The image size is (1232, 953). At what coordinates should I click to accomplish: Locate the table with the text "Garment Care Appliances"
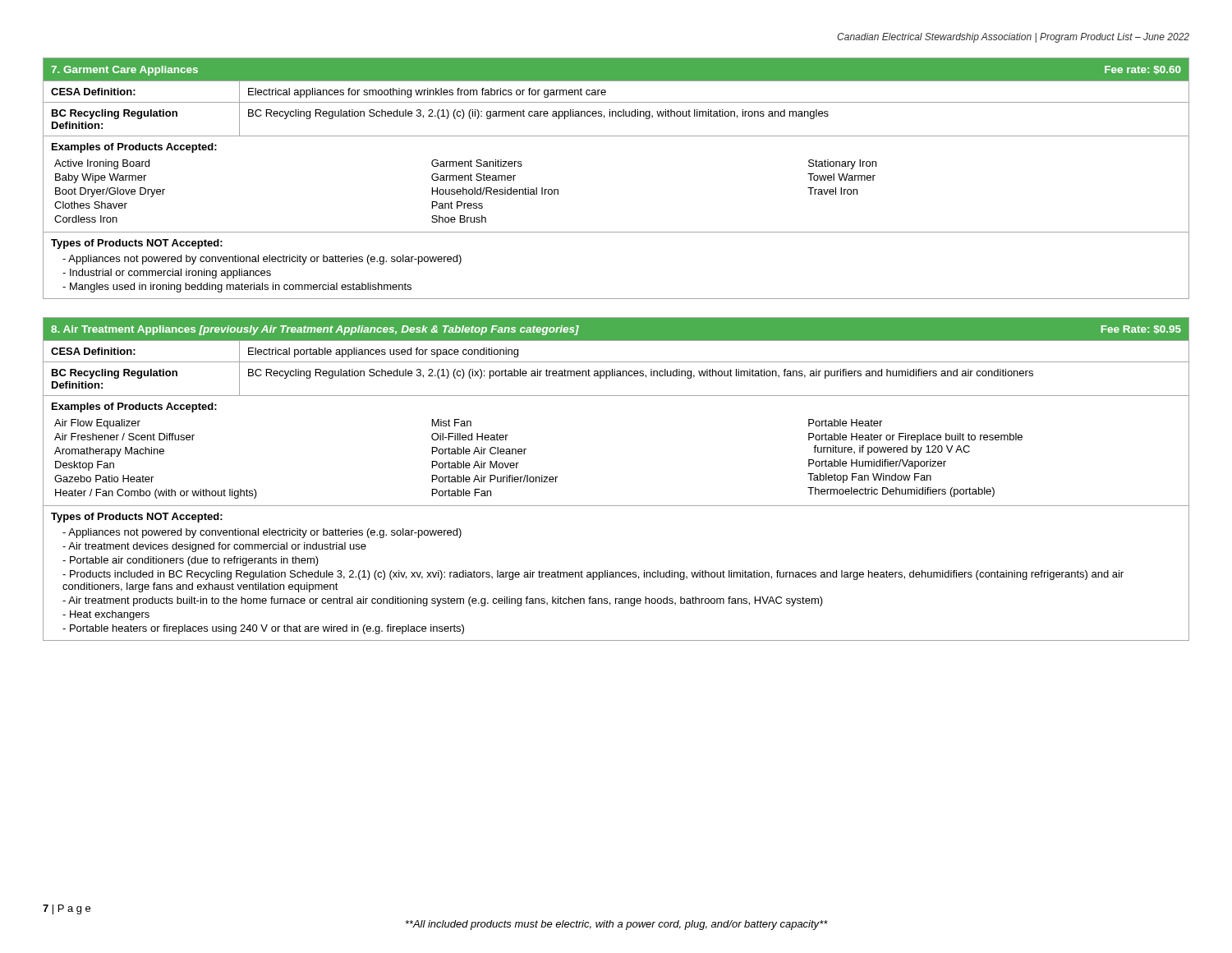[616, 178]
